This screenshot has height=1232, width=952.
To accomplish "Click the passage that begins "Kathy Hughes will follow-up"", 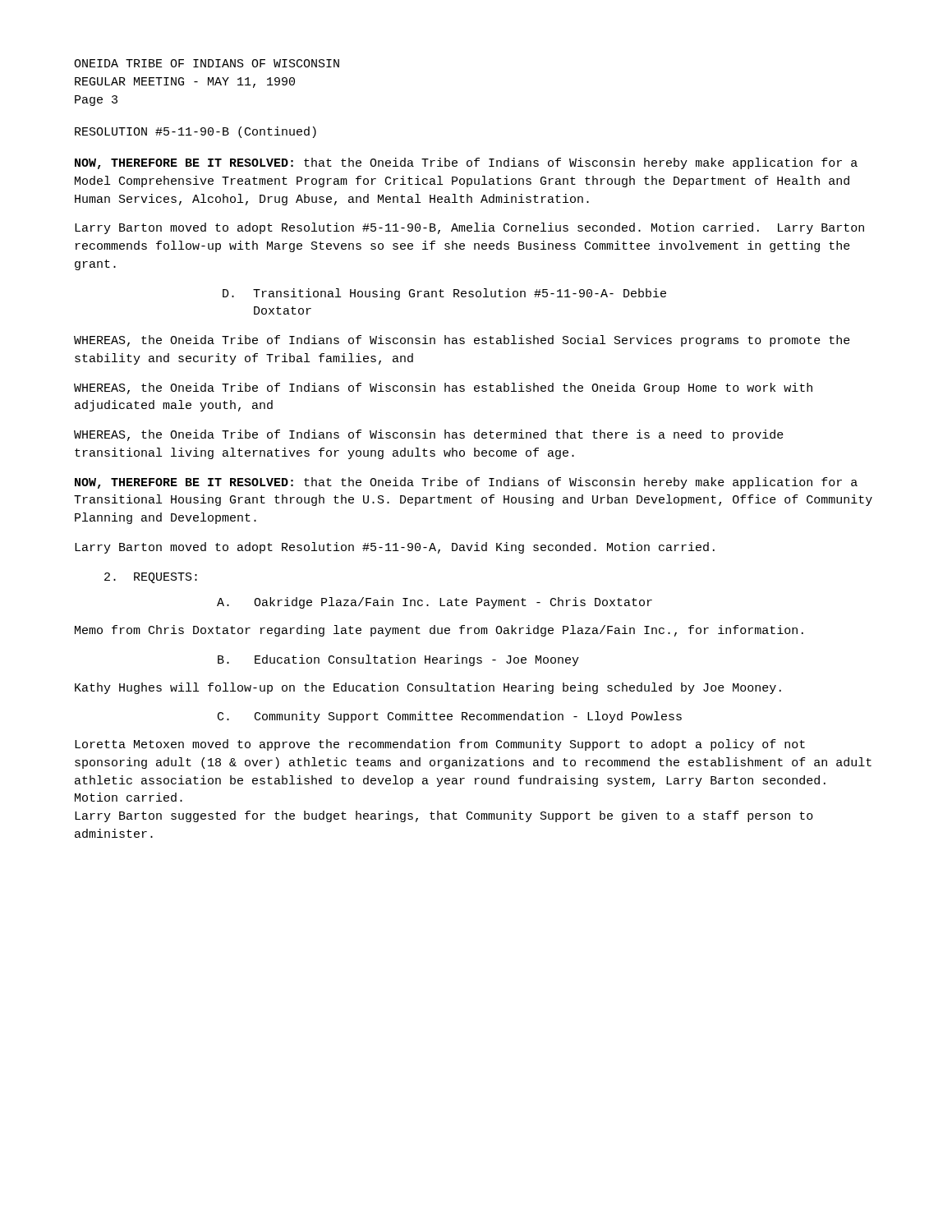I will pyautogui.click(x=429, y=688).
